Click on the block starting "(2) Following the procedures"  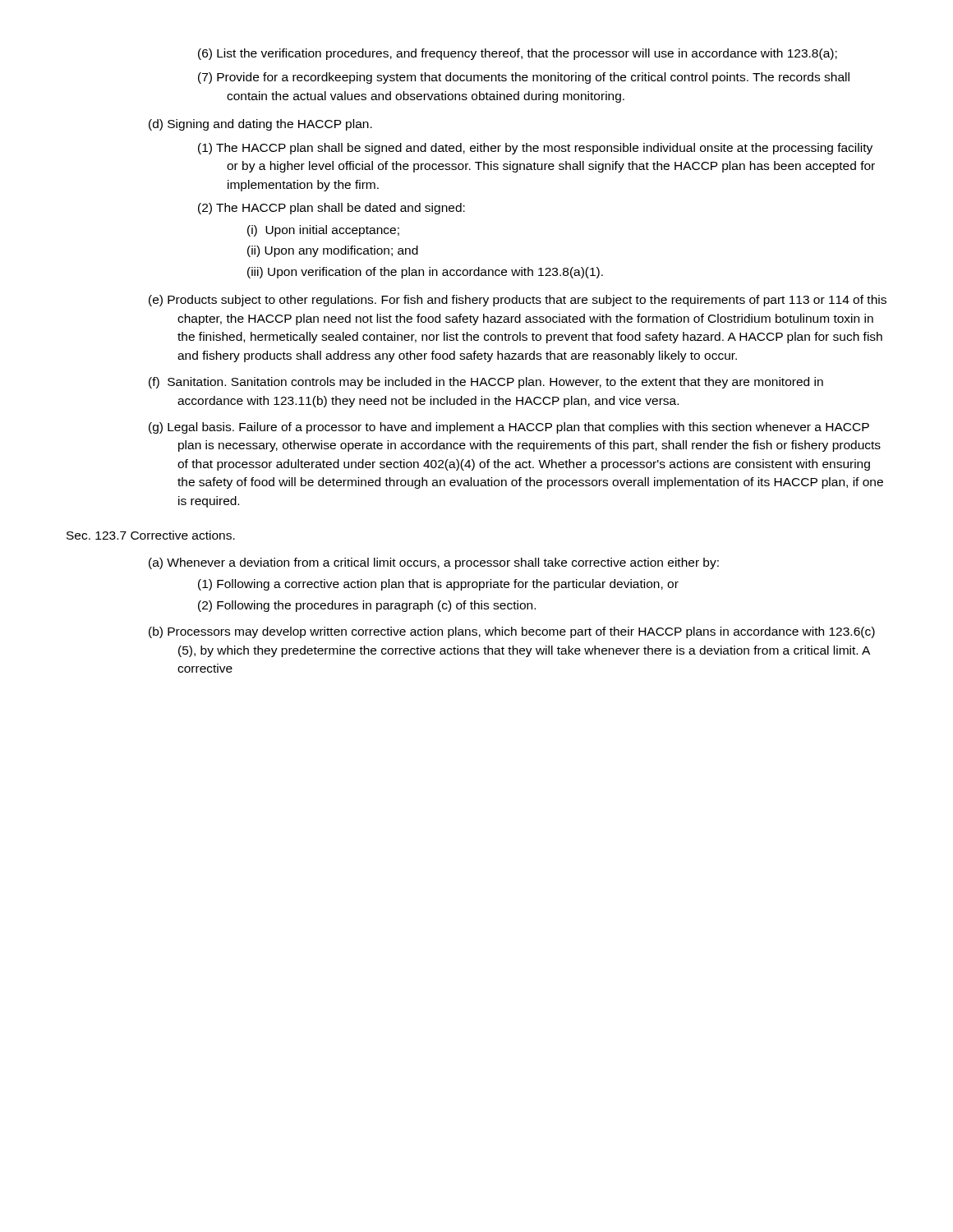[542, 605]
